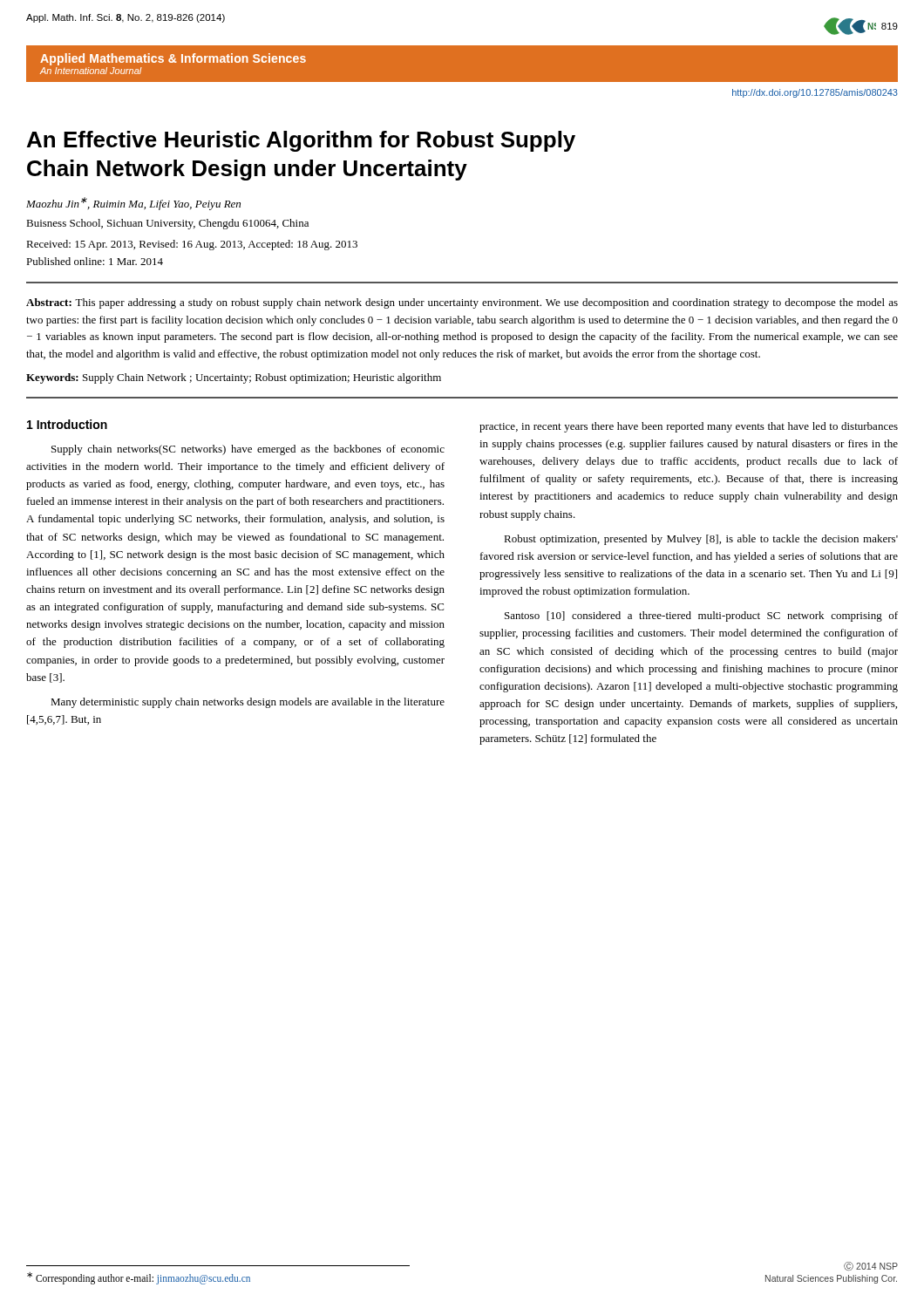Where is the passage that starts "Buisness School, Sichuan University,"?
This screenshot has height=1308, width=924.
[168, 223]
